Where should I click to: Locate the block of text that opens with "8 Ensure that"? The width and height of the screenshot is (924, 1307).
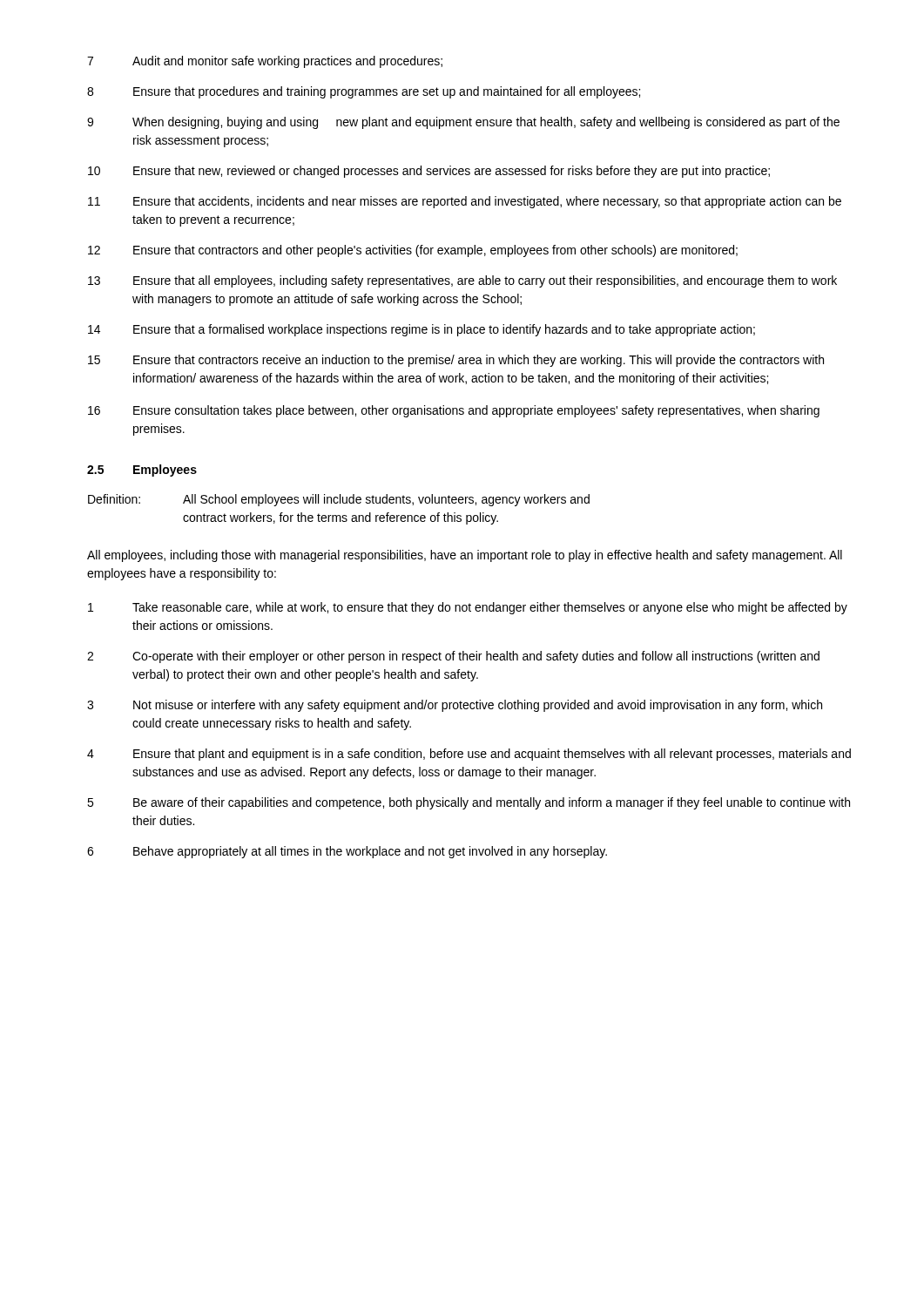tap(471, 92)
